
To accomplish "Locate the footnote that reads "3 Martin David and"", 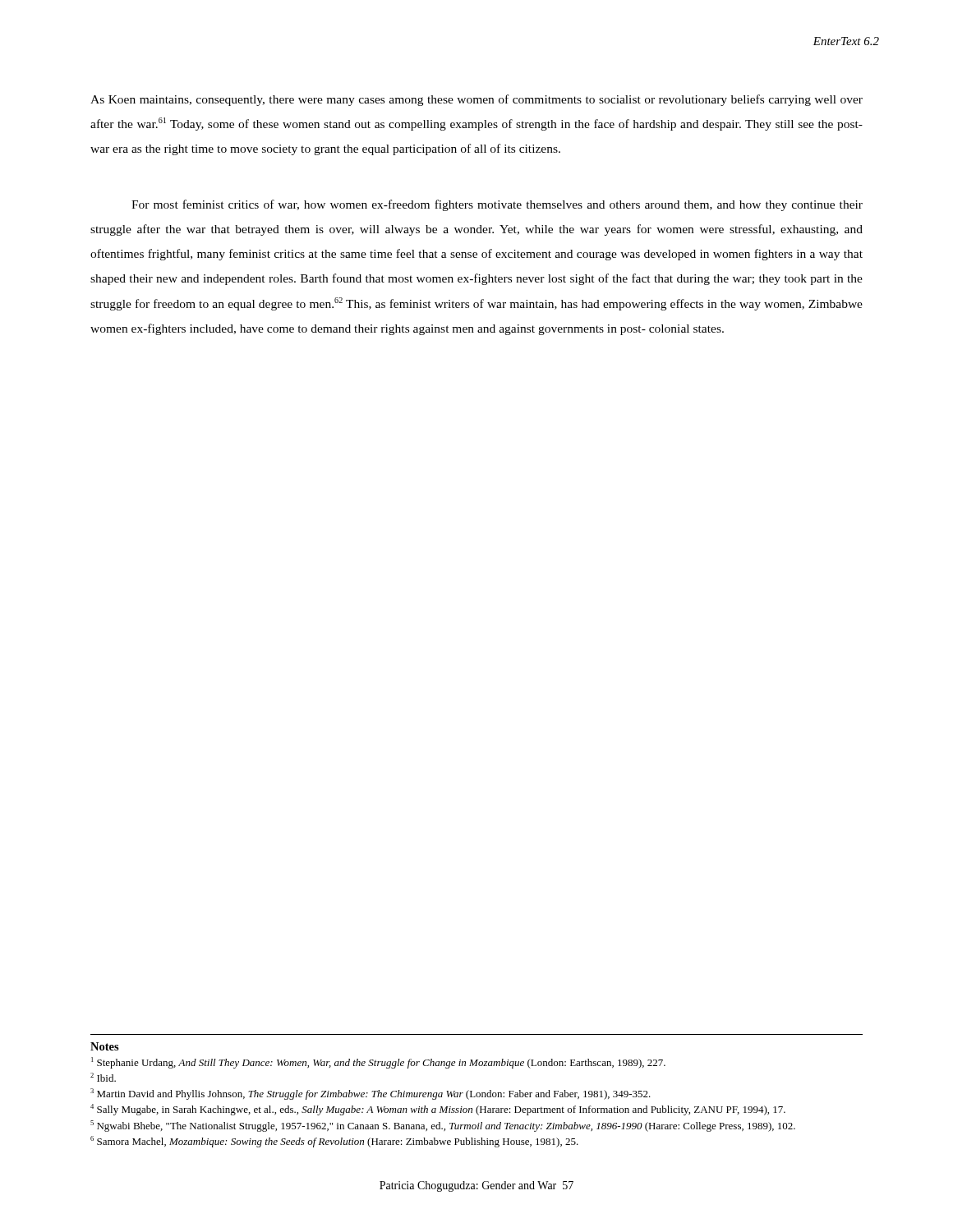I will [x=371, y=1093].
